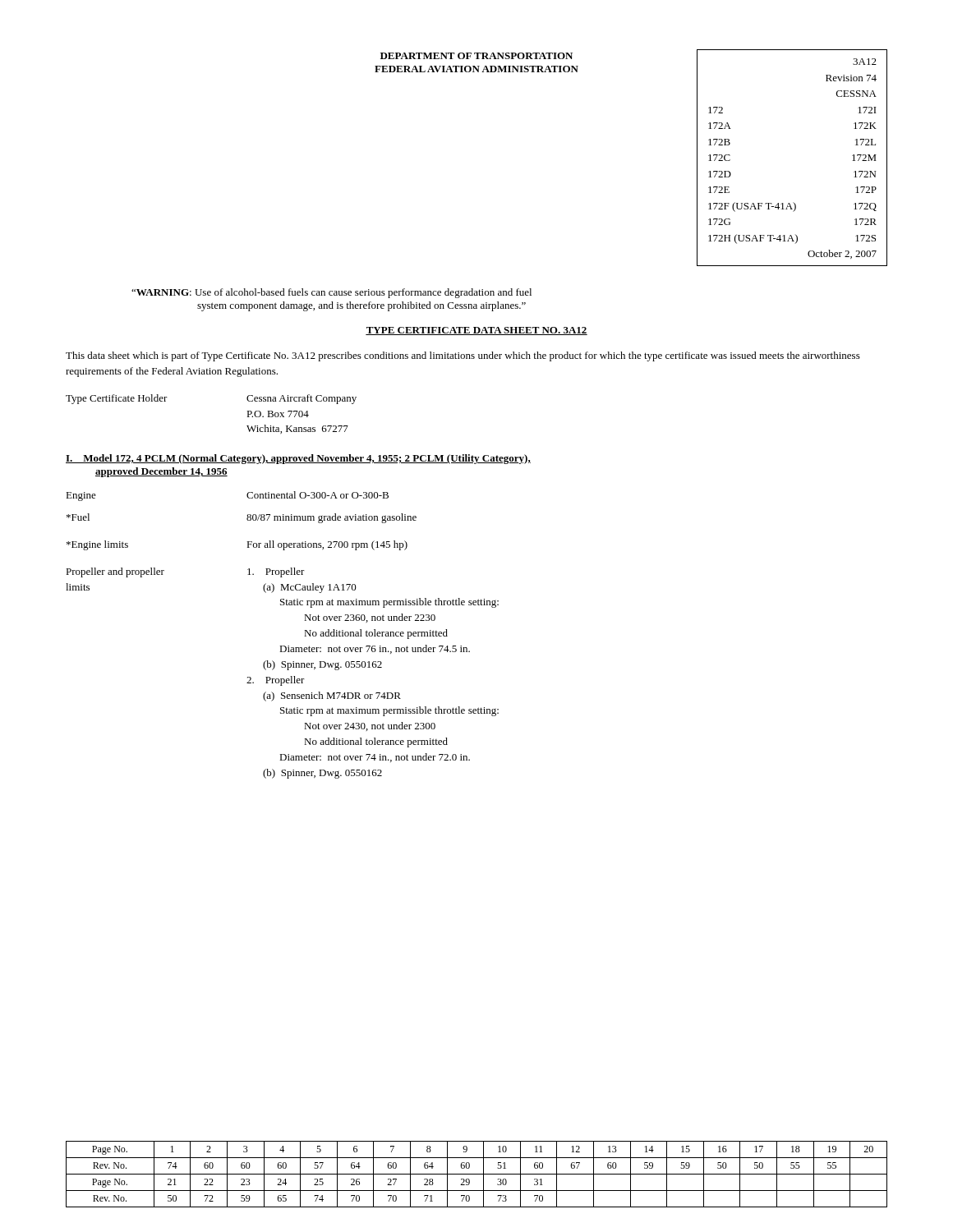Point to the block beginning "Type Certificate Holder Cessna Aircraft"
This screenshot has width=953, height=1232.
pyautogui.click(x=116, y=399)
